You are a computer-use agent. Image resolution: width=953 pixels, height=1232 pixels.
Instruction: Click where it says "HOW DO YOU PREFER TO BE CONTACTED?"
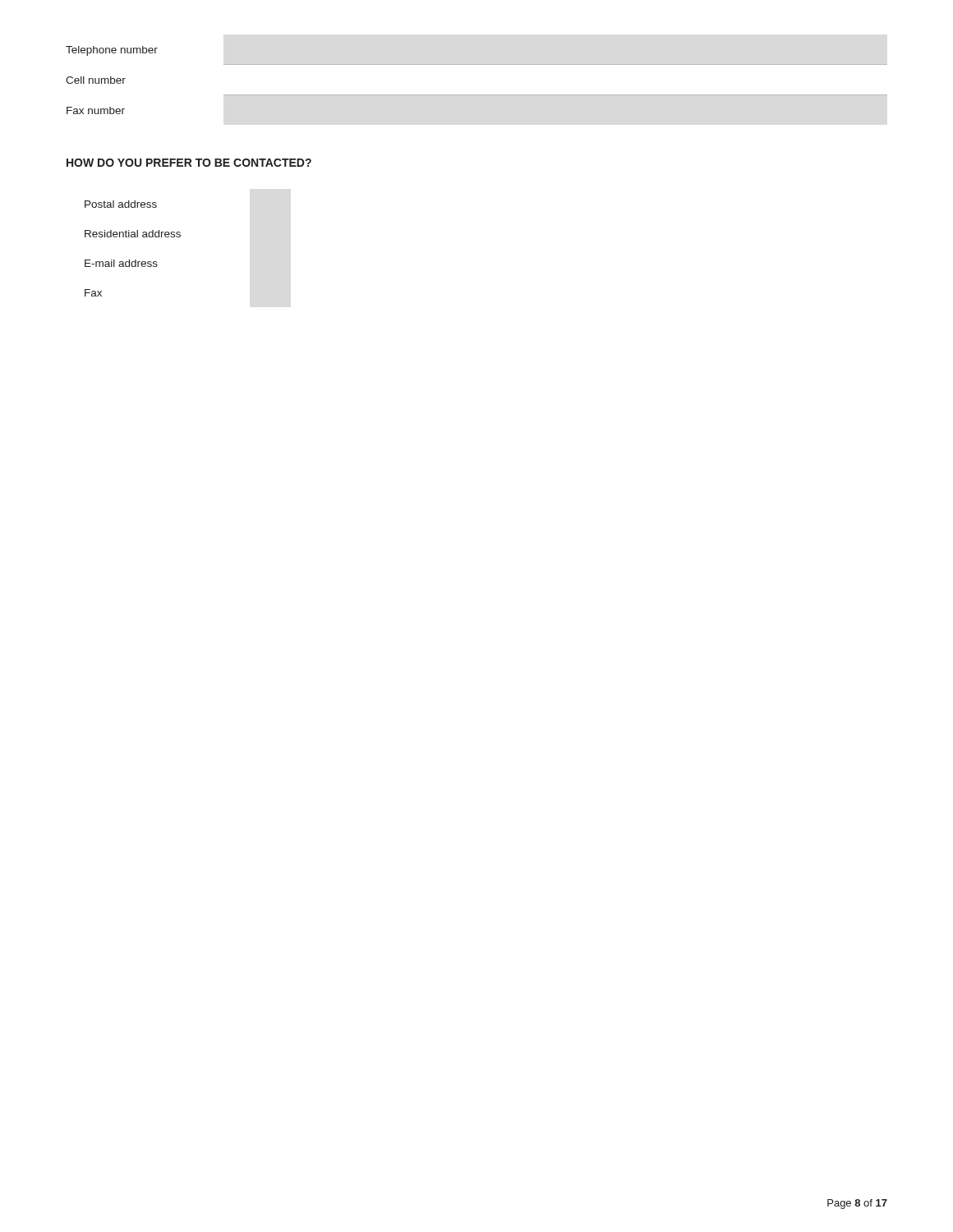[189, 163]
